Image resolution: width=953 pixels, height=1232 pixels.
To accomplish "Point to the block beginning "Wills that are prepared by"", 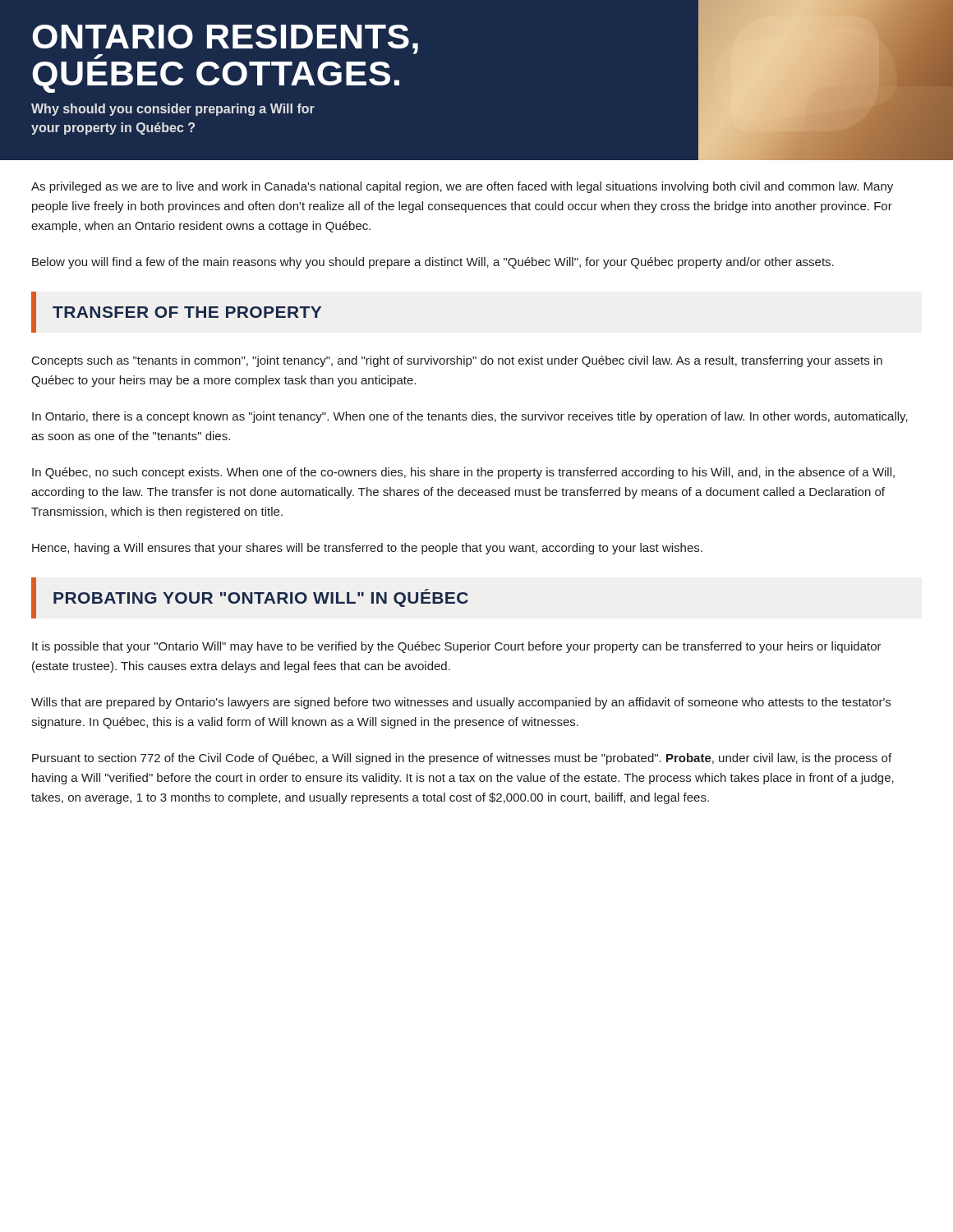I will pos(461,712).
